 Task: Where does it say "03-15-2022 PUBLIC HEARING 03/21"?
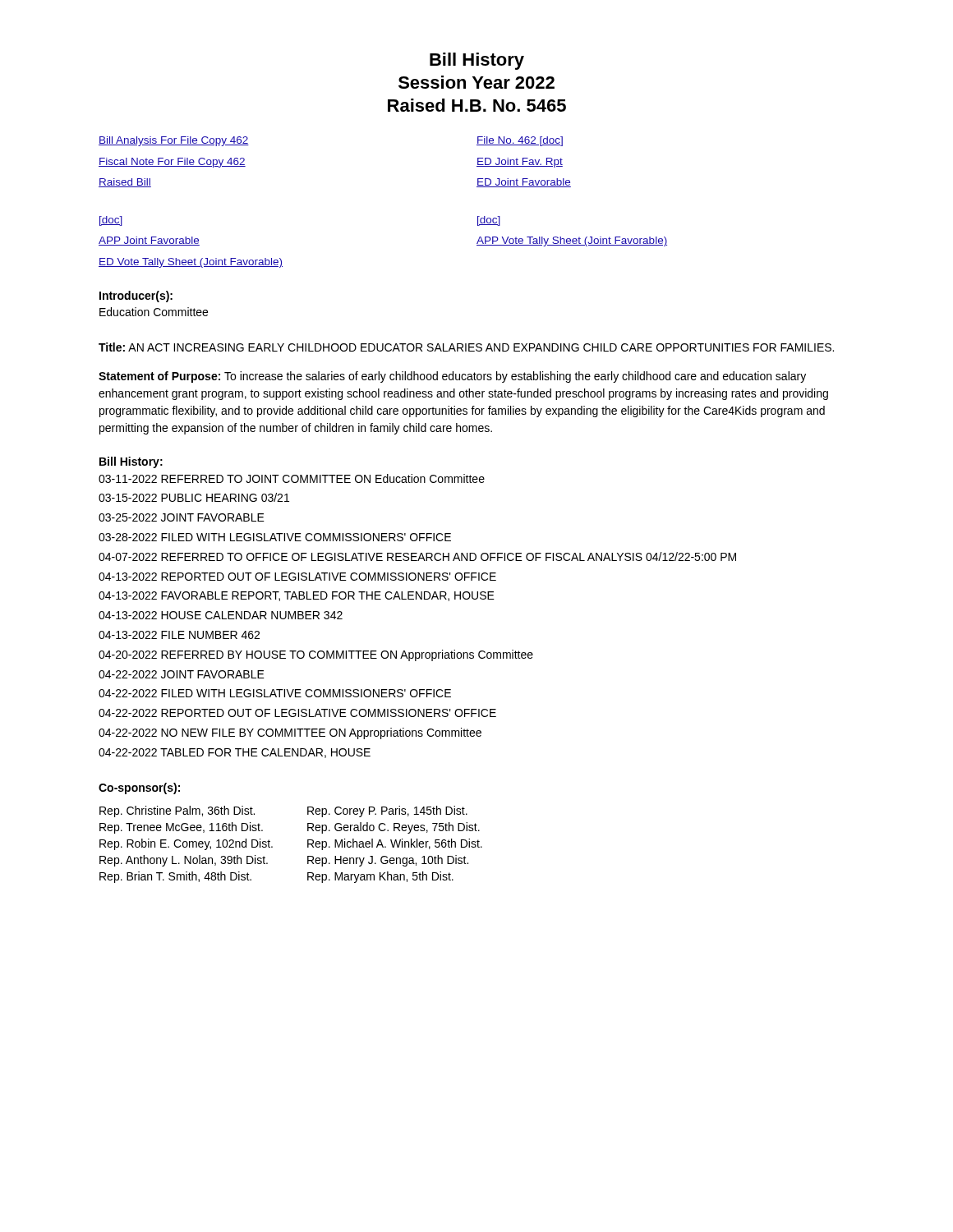pos(194,498)
